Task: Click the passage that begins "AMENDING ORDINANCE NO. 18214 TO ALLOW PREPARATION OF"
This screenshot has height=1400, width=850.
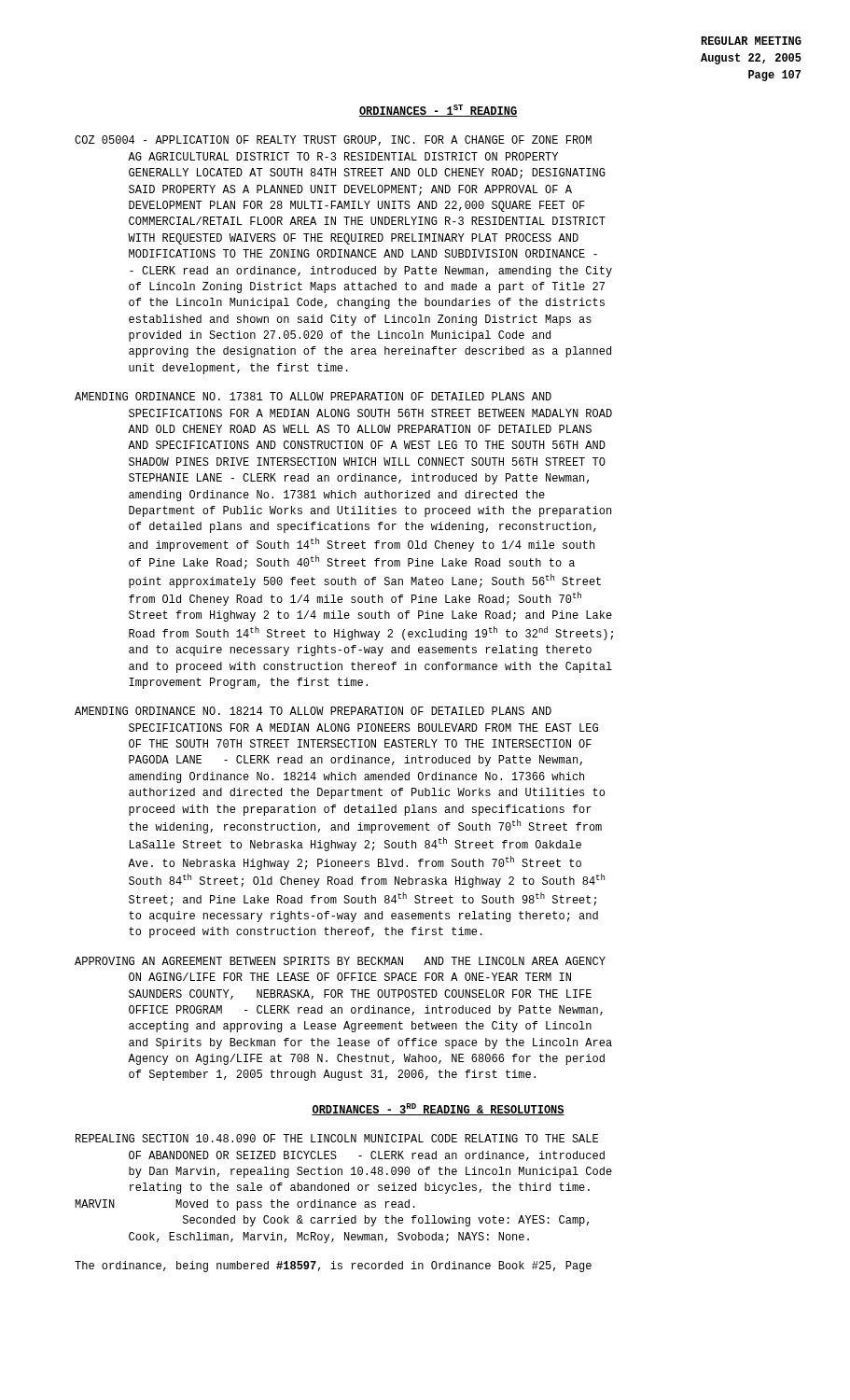Action: coord(340,823)
